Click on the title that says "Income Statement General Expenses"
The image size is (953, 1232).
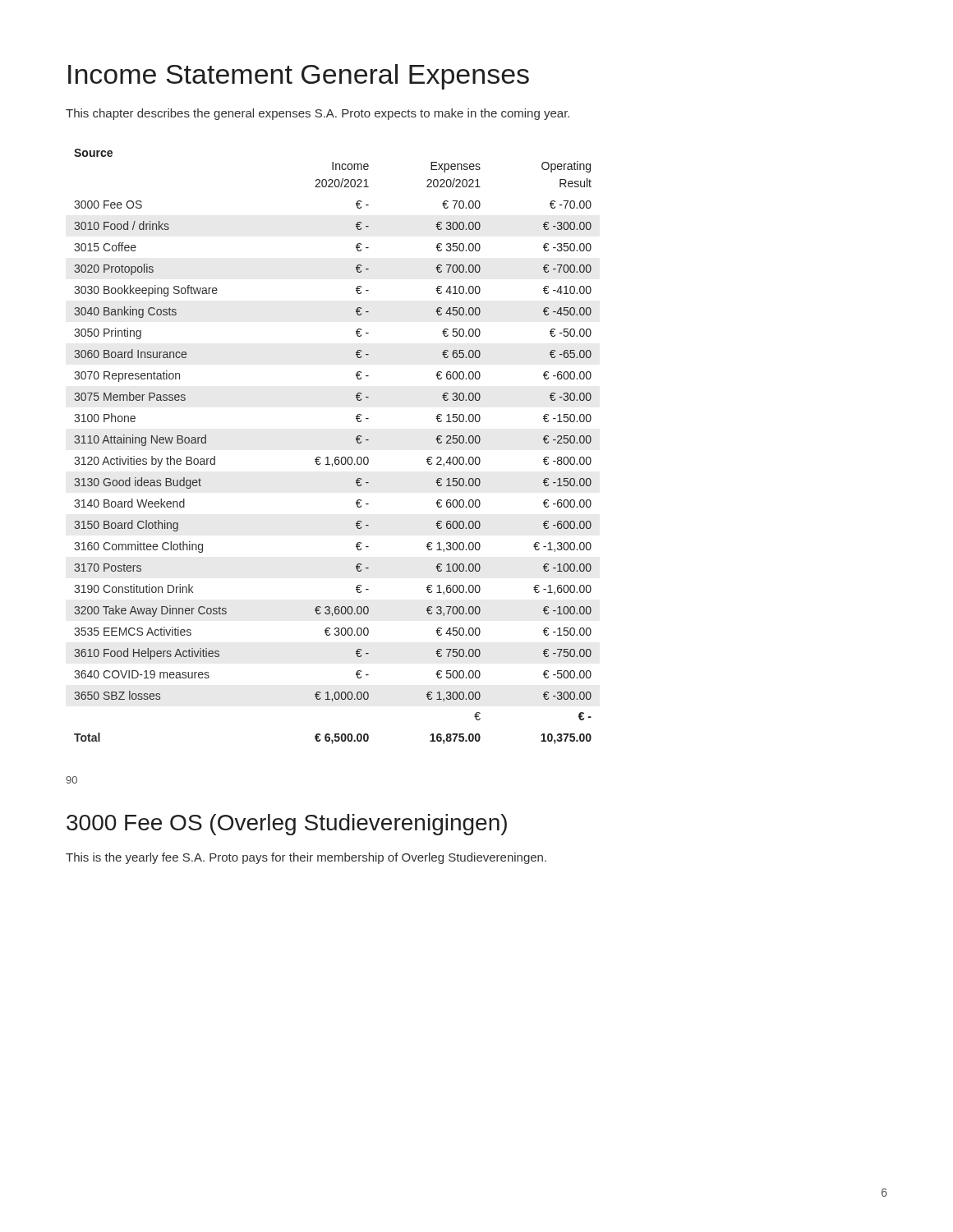point(298,74)
